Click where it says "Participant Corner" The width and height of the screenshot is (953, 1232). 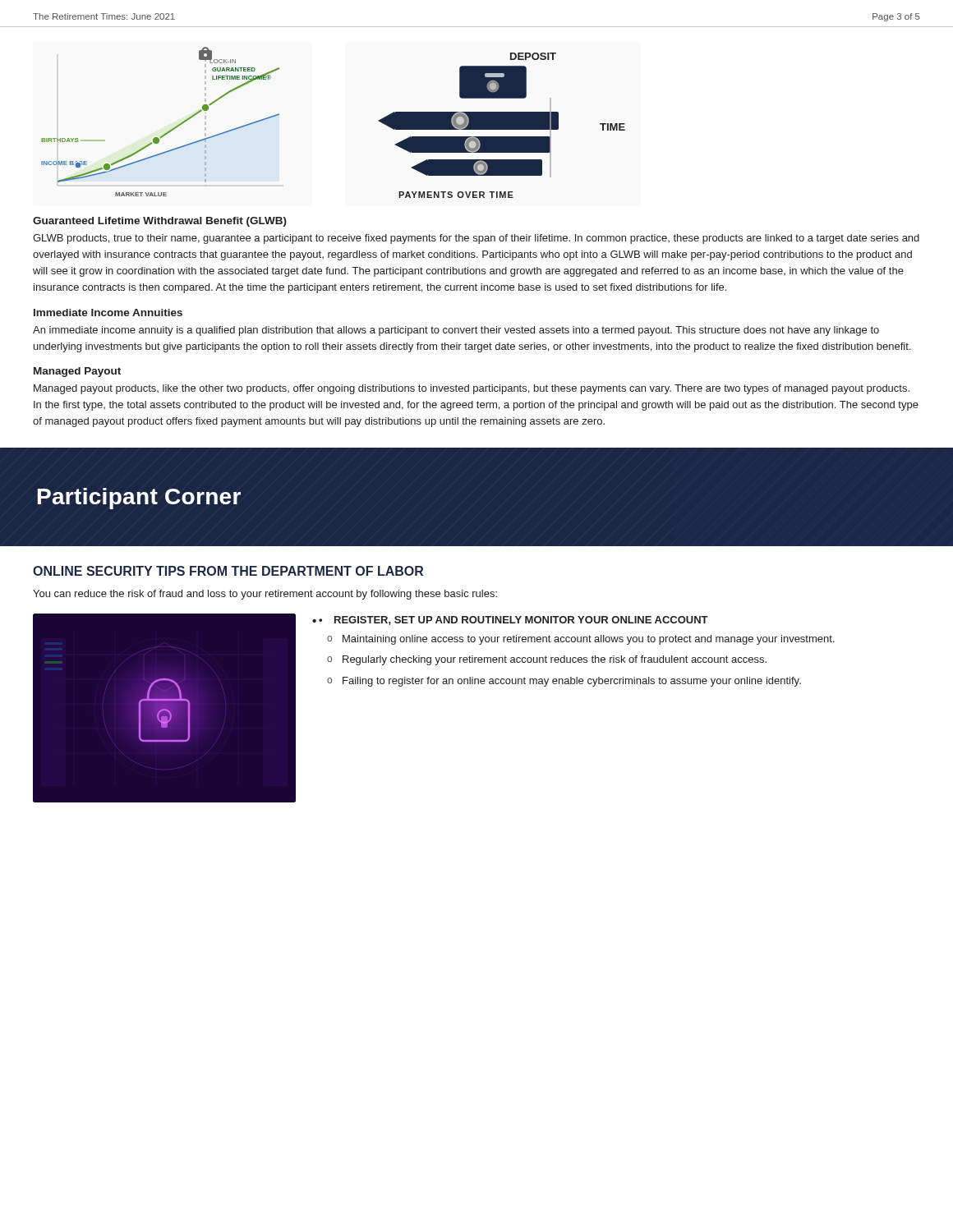tap(139, 499)
